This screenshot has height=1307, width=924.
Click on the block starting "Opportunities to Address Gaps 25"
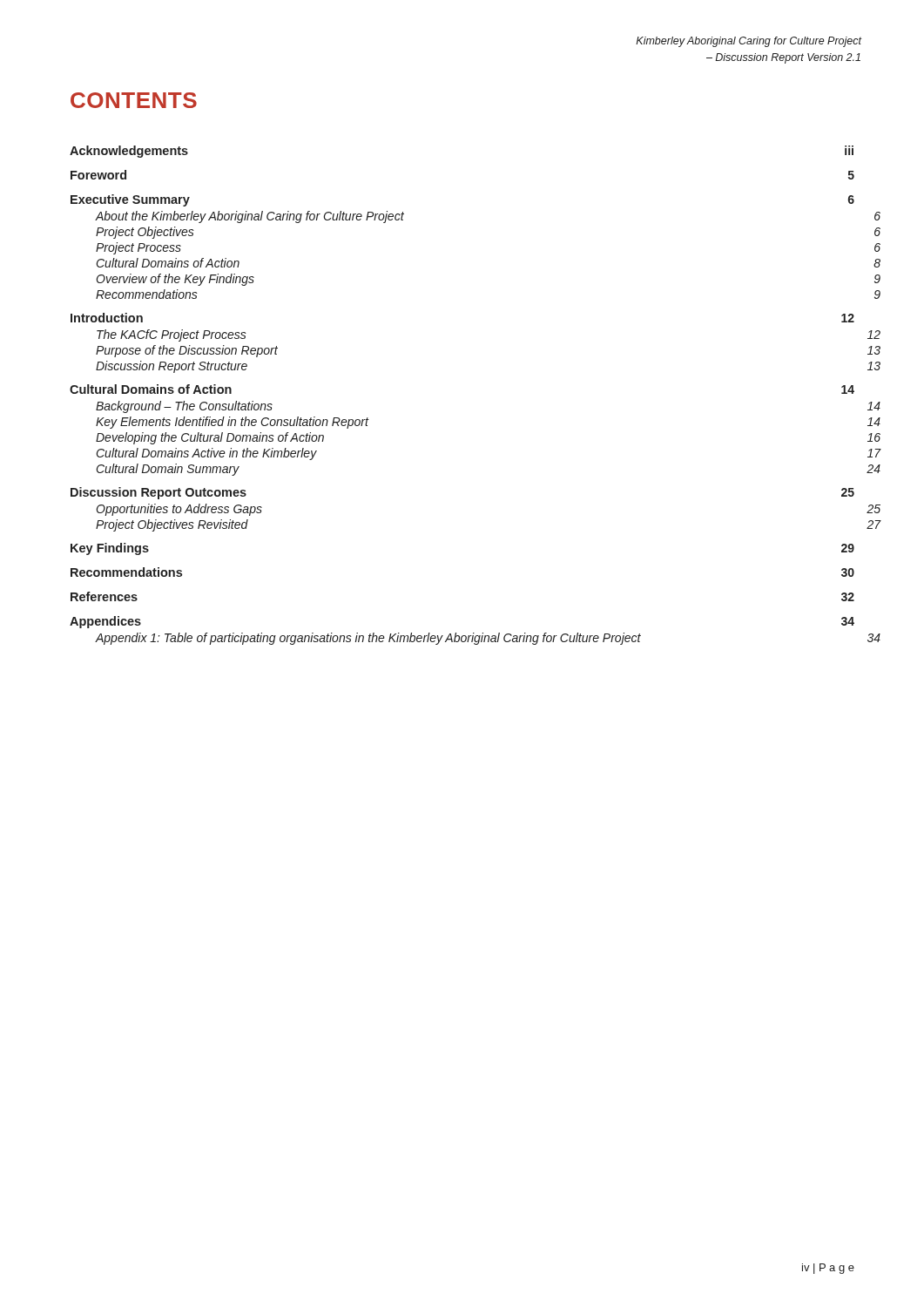176,509
